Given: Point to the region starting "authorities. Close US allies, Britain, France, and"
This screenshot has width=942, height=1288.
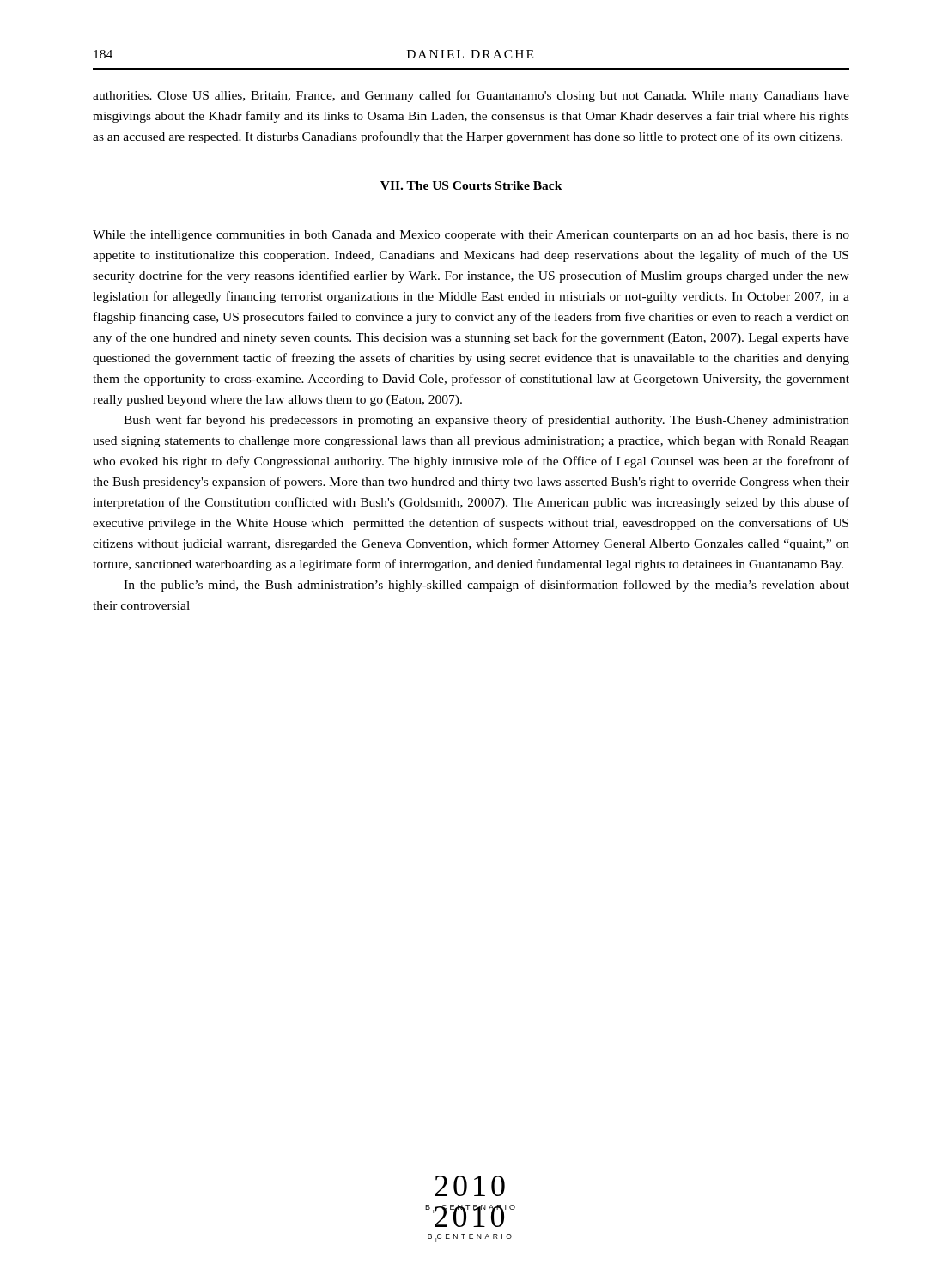Looking at the screenshot, I should [x=471, y=116].
